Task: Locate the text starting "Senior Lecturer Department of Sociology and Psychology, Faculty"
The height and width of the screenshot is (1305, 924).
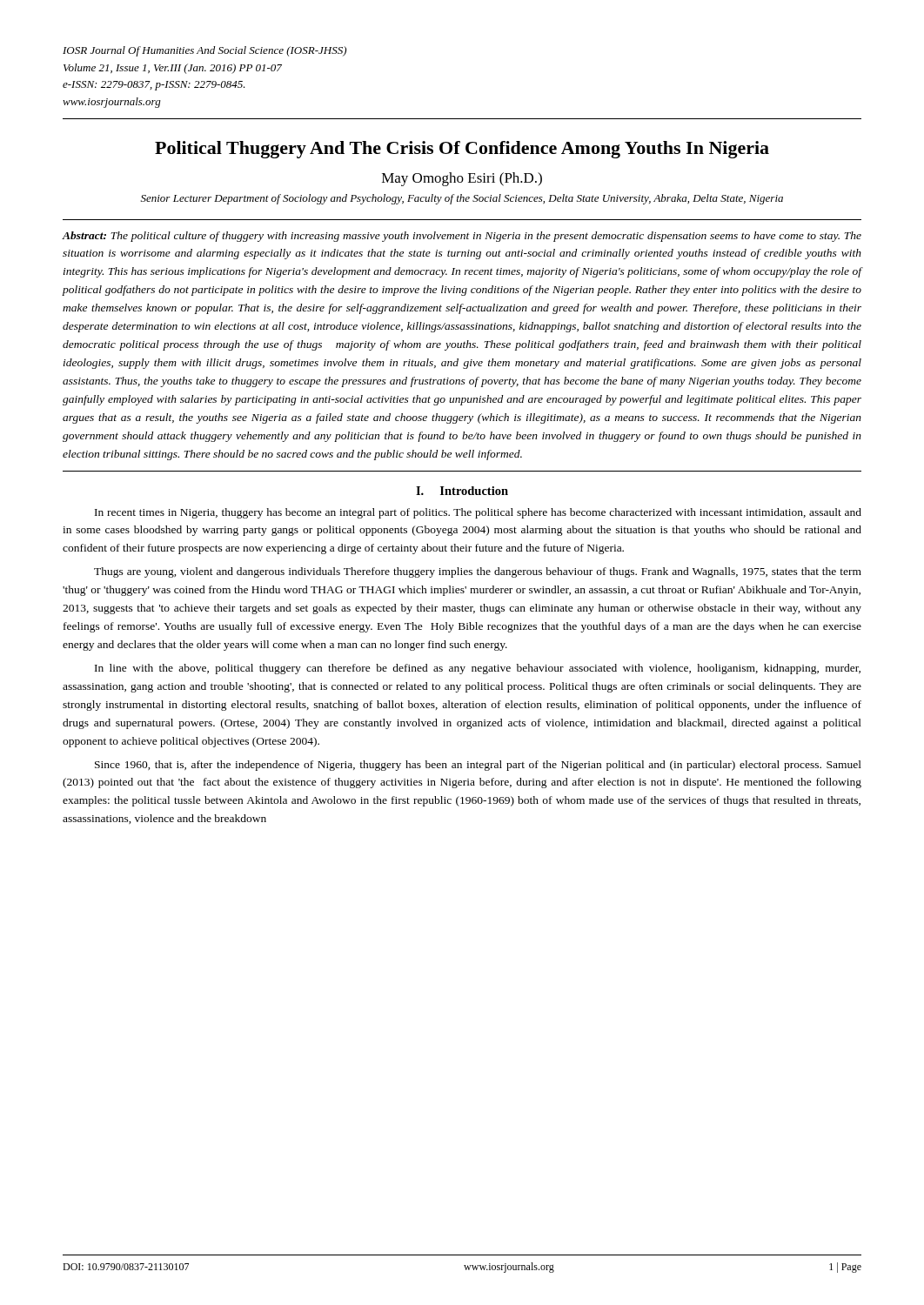Action: click(462, 198)
